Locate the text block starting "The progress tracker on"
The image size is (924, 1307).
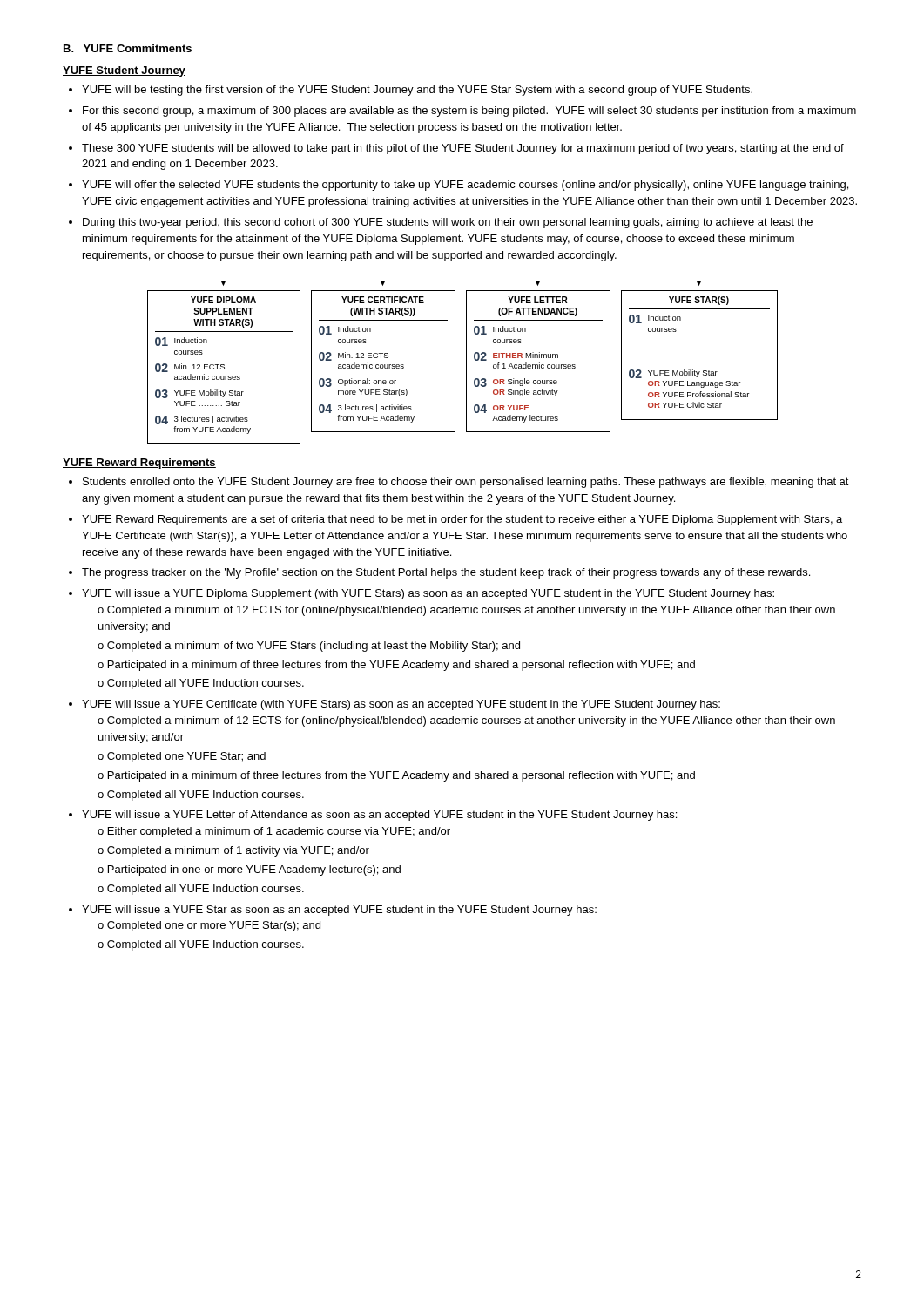447,572
